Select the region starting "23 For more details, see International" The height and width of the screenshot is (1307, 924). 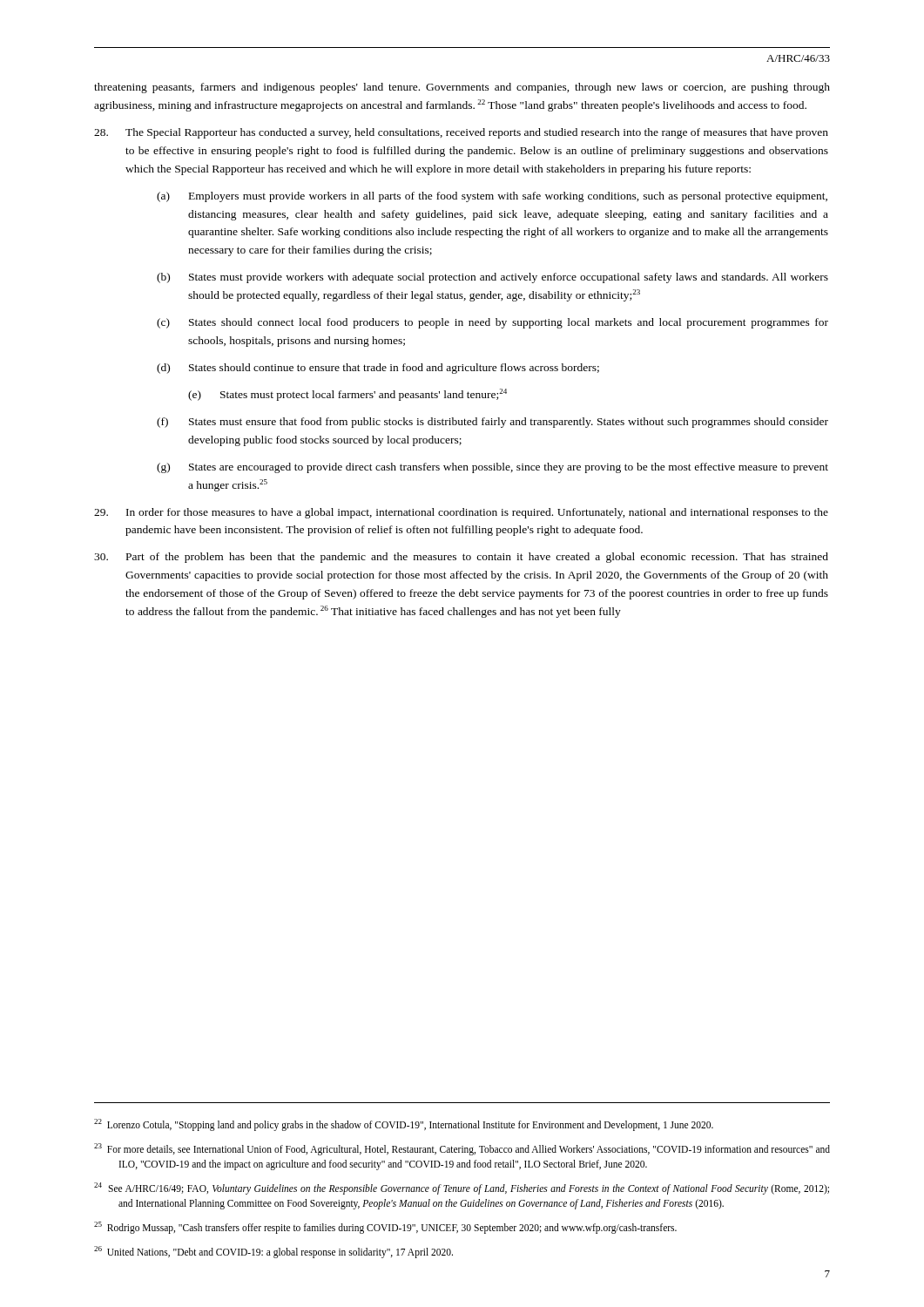pos(462,1157)
